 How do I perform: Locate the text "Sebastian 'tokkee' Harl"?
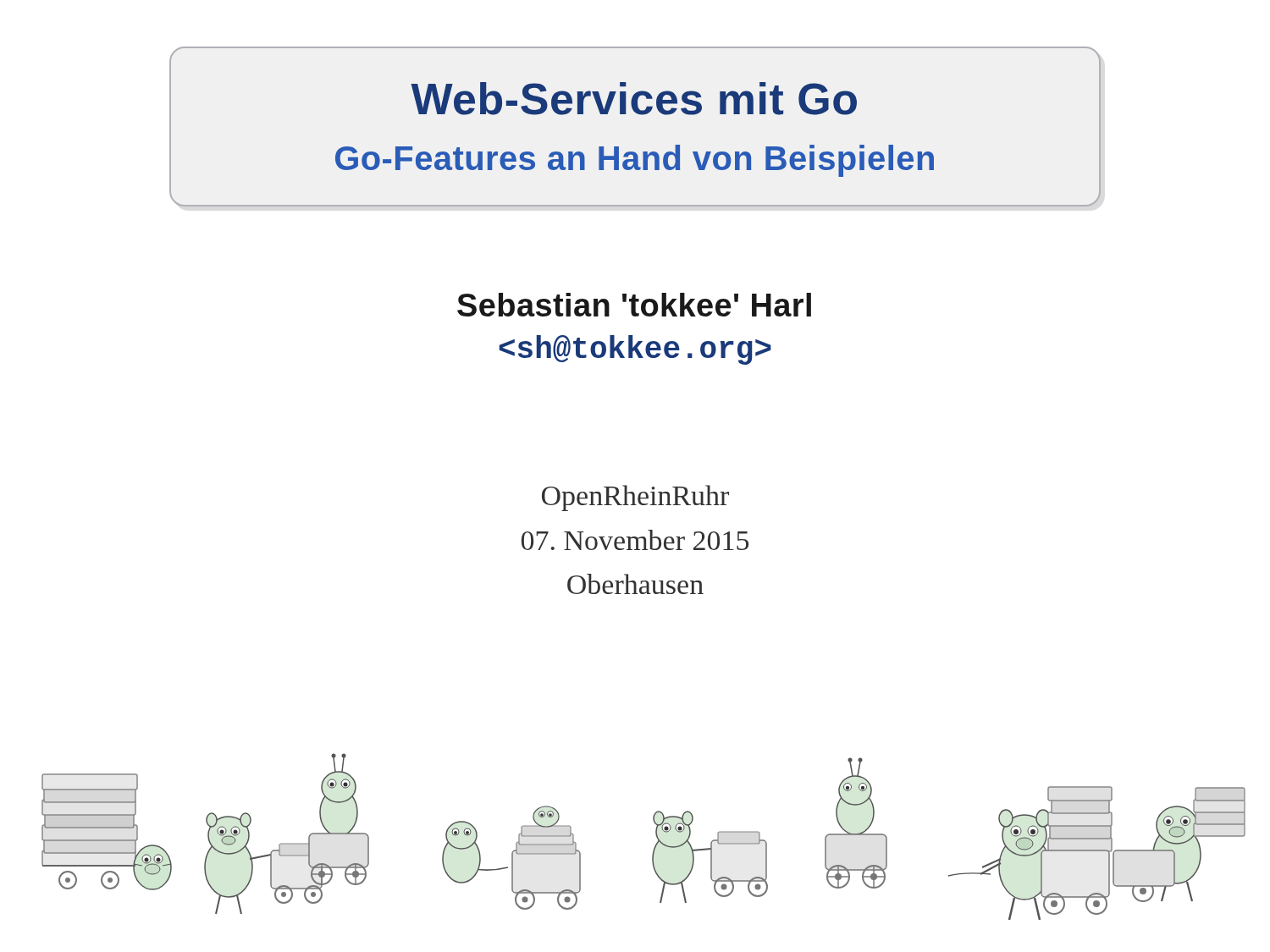[x=635, y=327]
